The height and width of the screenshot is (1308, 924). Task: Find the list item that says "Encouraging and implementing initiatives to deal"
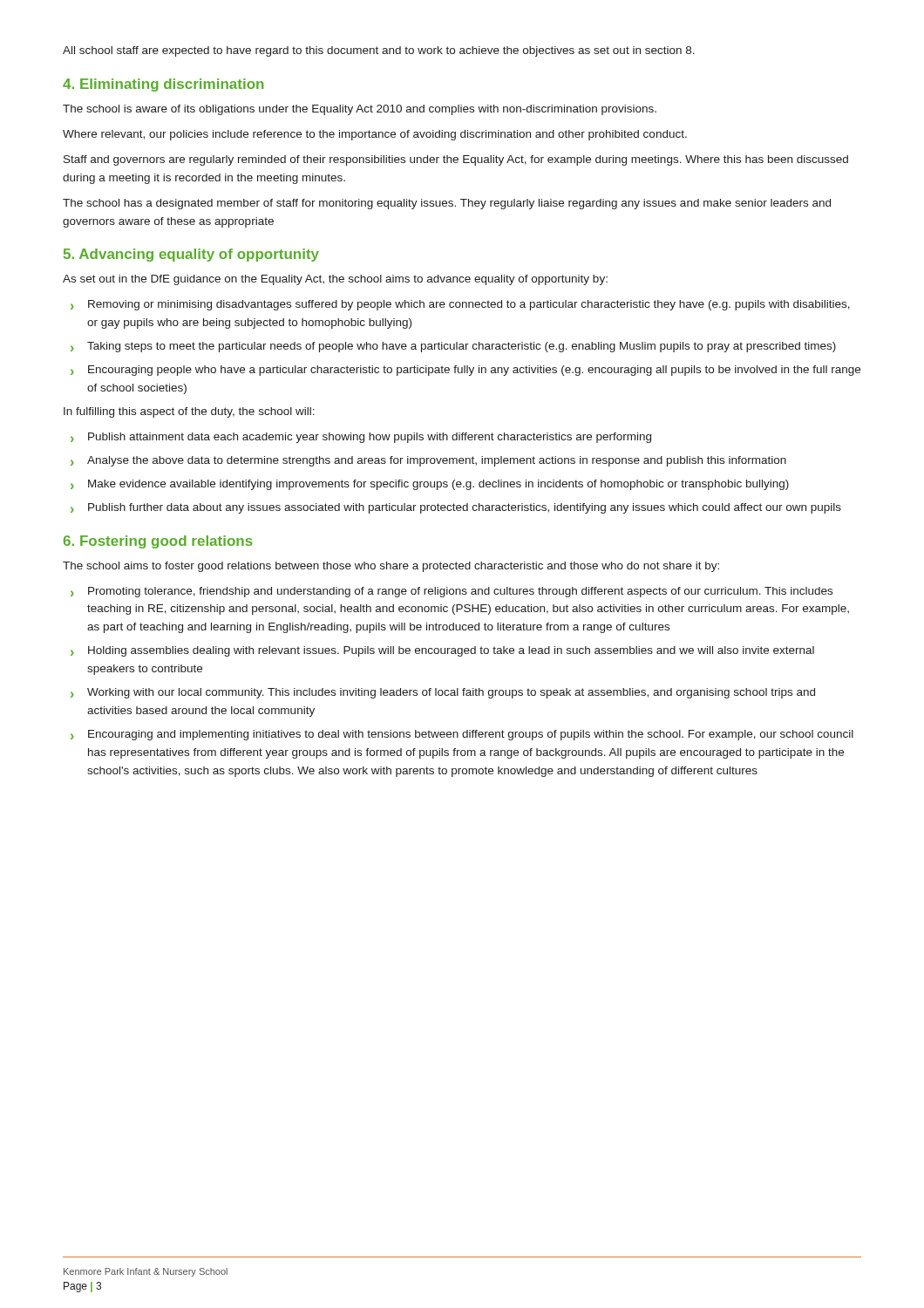[x=470, y=752]
